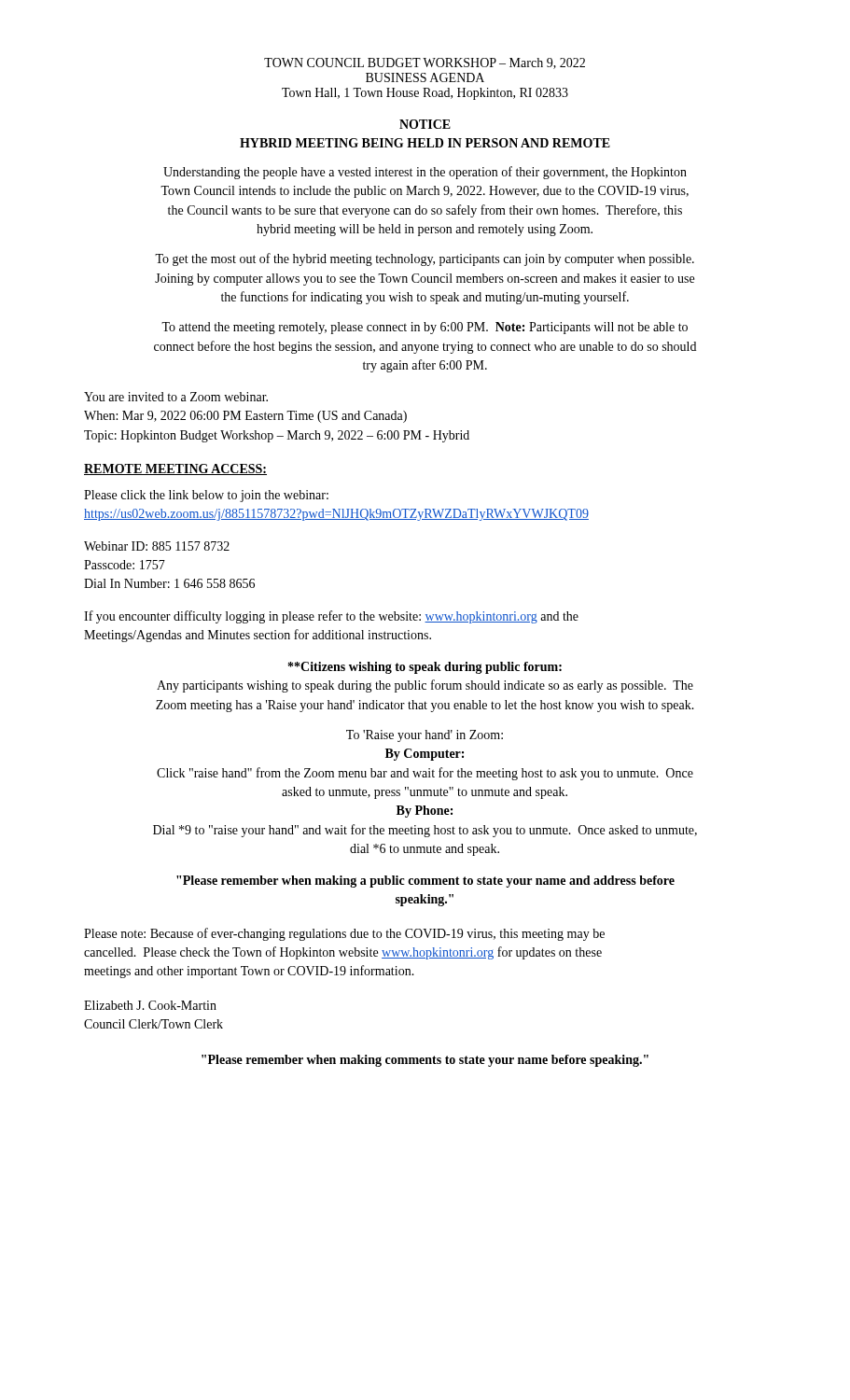Viewport: 850px width, 1400px height.
Task: Locate the passage starting "NOTICE HYBRID MEETING BEING HELD"
Action: (425, 134)
